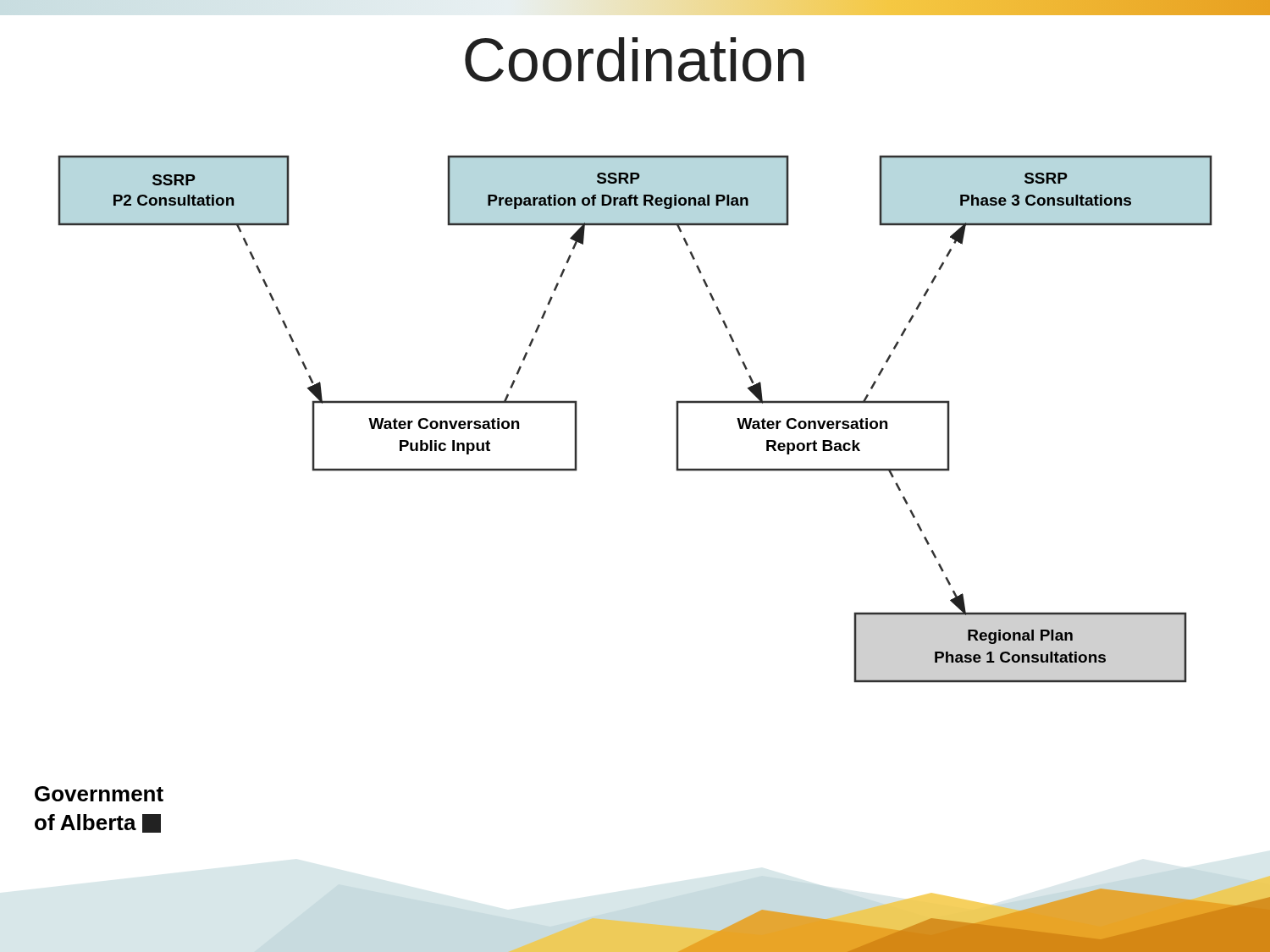Viewport: 1270px width, 952px height.
Task: Select the flowchart
Action: (x=635, y=436)
